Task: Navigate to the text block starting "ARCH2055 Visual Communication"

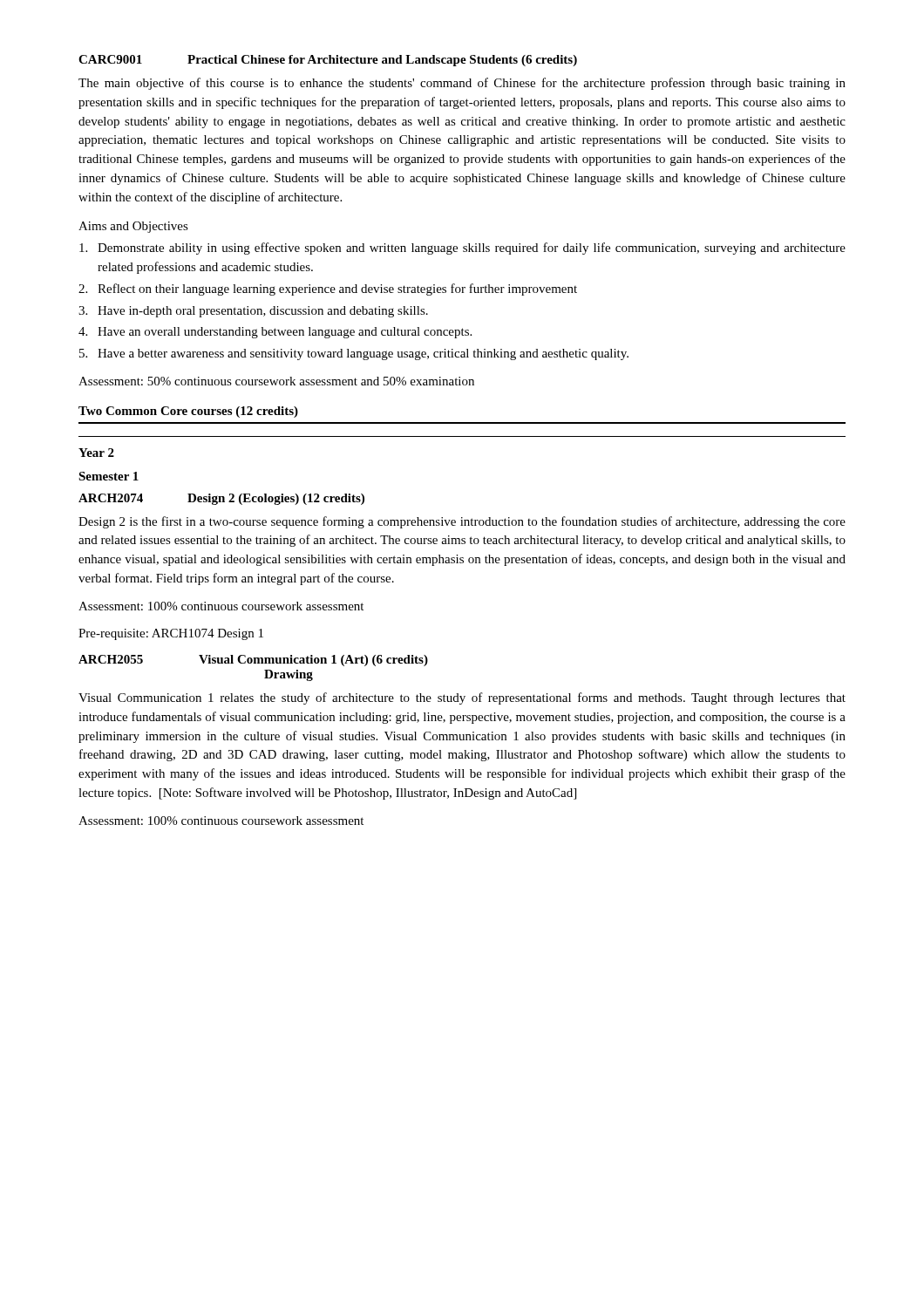Action: (253, 661)
